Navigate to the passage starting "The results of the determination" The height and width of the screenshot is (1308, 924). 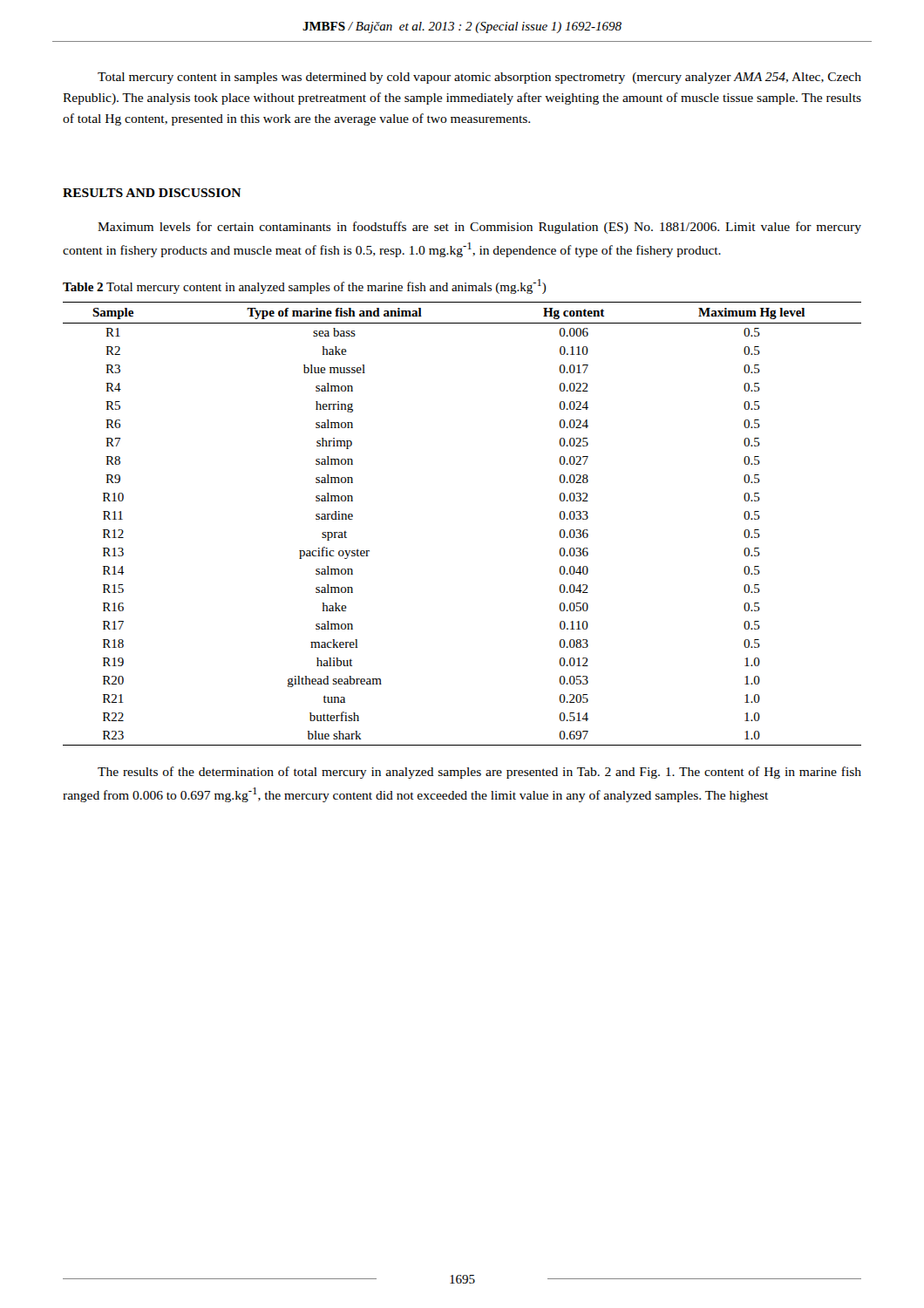point(462,783)
